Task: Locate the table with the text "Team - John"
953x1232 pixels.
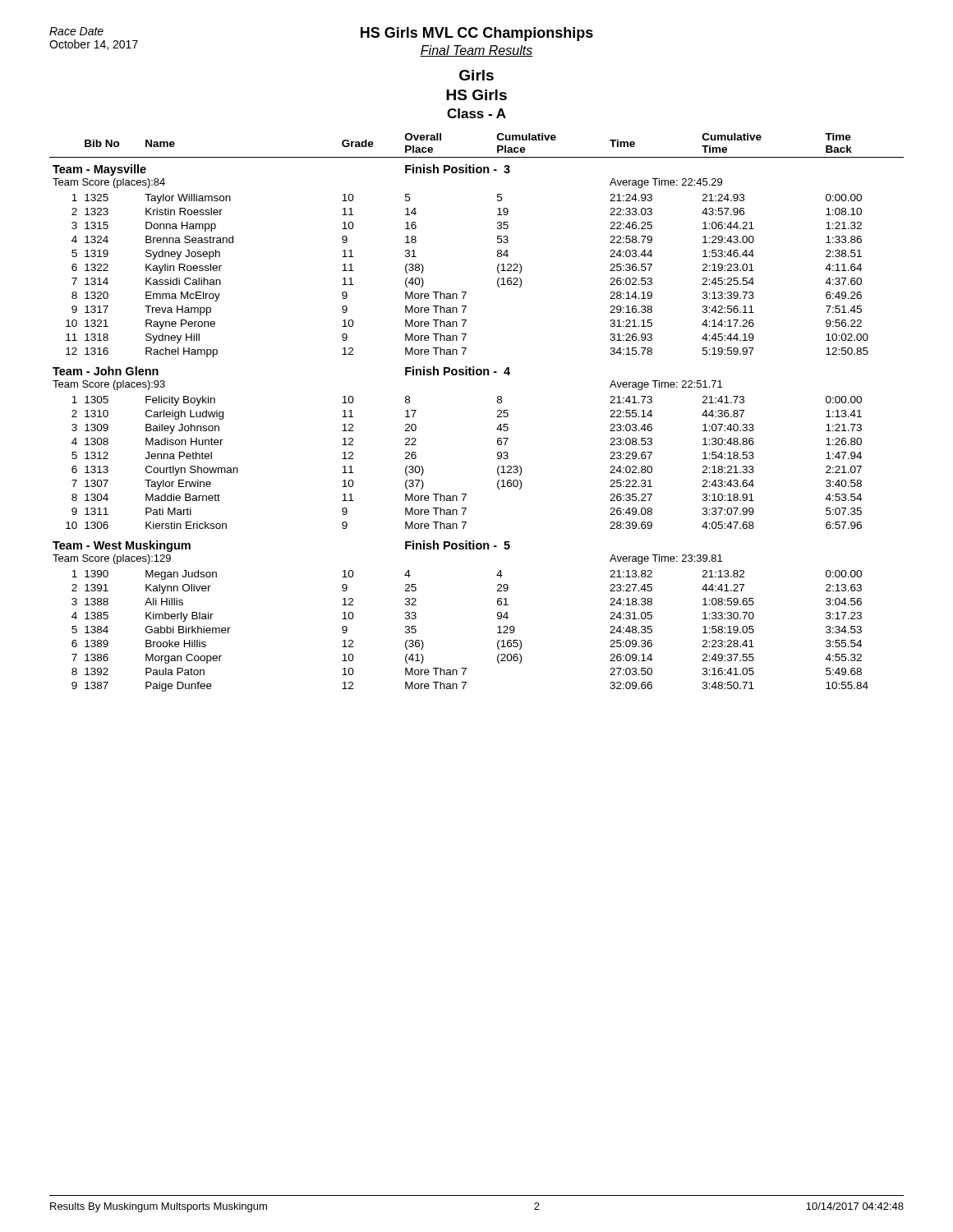Action: click(x=476, y=411)
